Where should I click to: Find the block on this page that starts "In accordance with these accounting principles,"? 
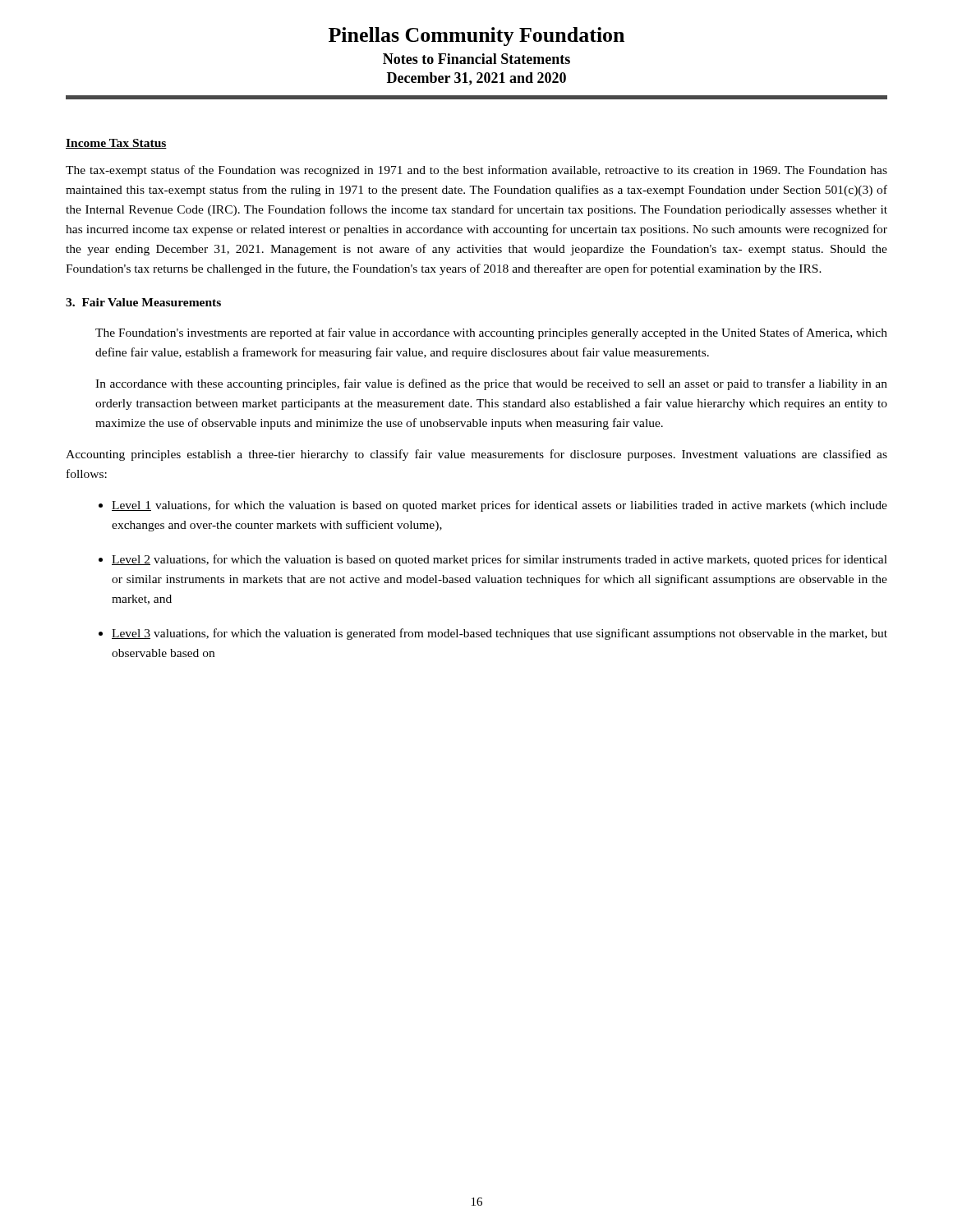[491, 403]
